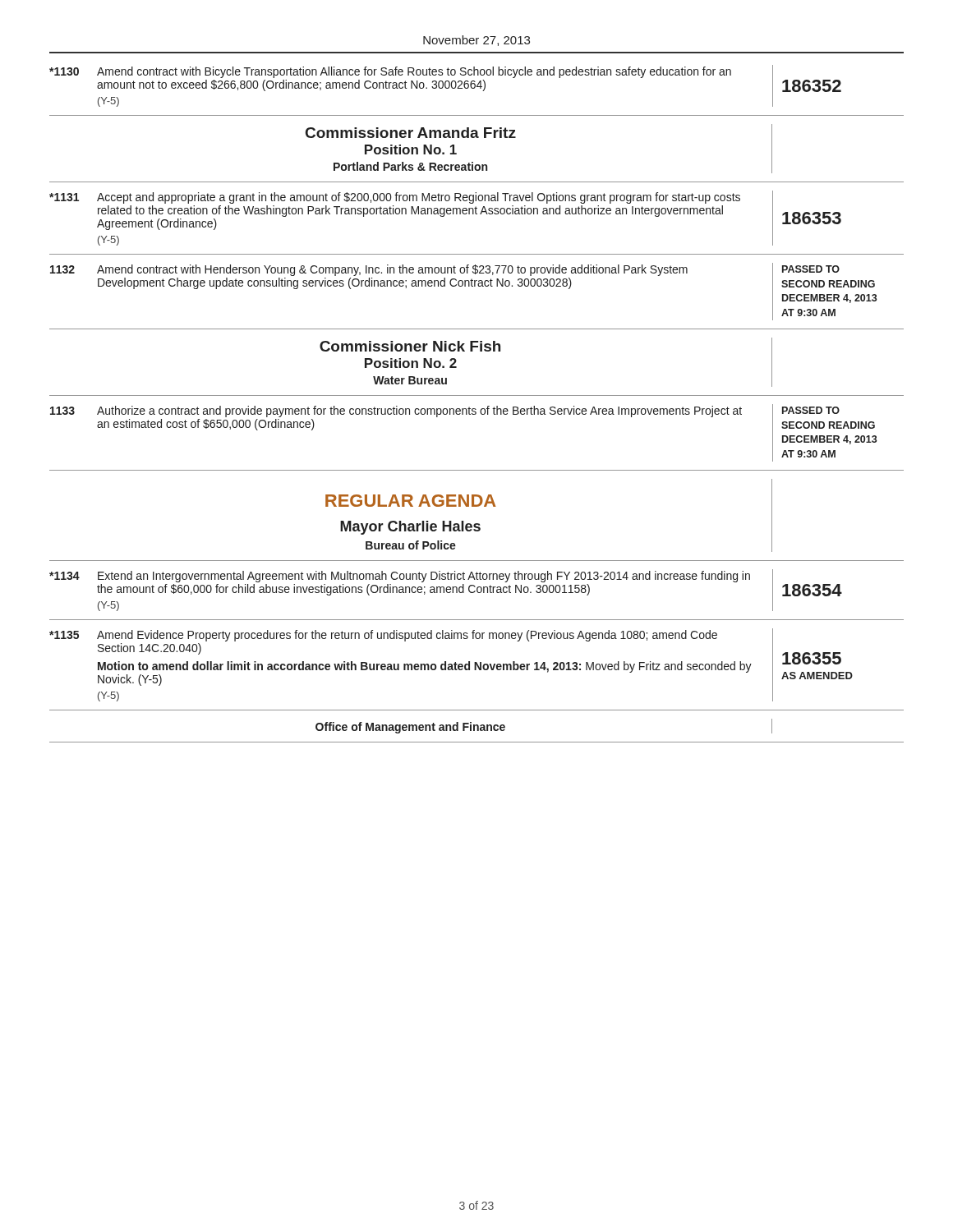Select the section header that reads "Commissioner Nick Fish Position No."

410,362
